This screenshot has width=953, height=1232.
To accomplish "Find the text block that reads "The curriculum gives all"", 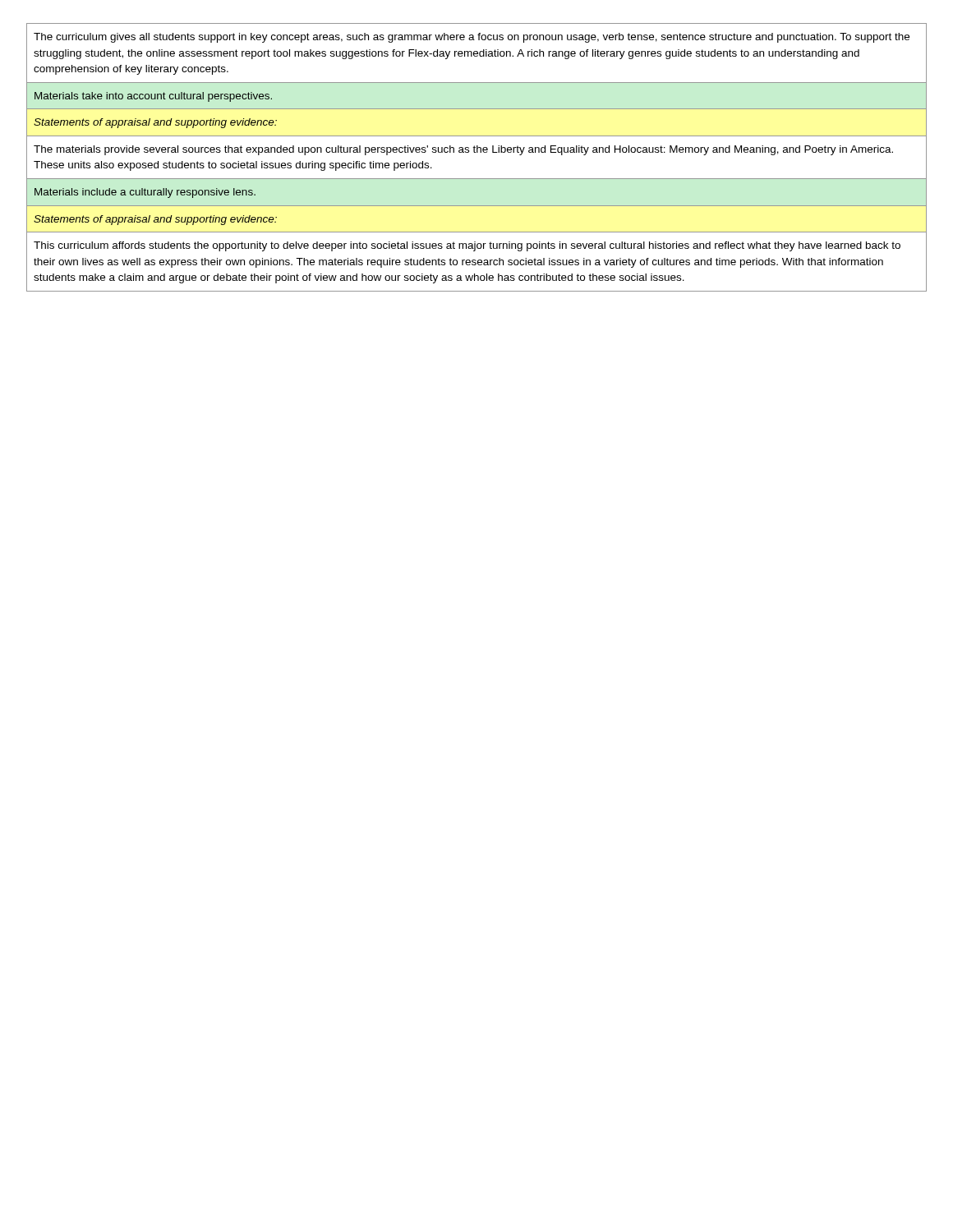I will (x=472, y=53).
